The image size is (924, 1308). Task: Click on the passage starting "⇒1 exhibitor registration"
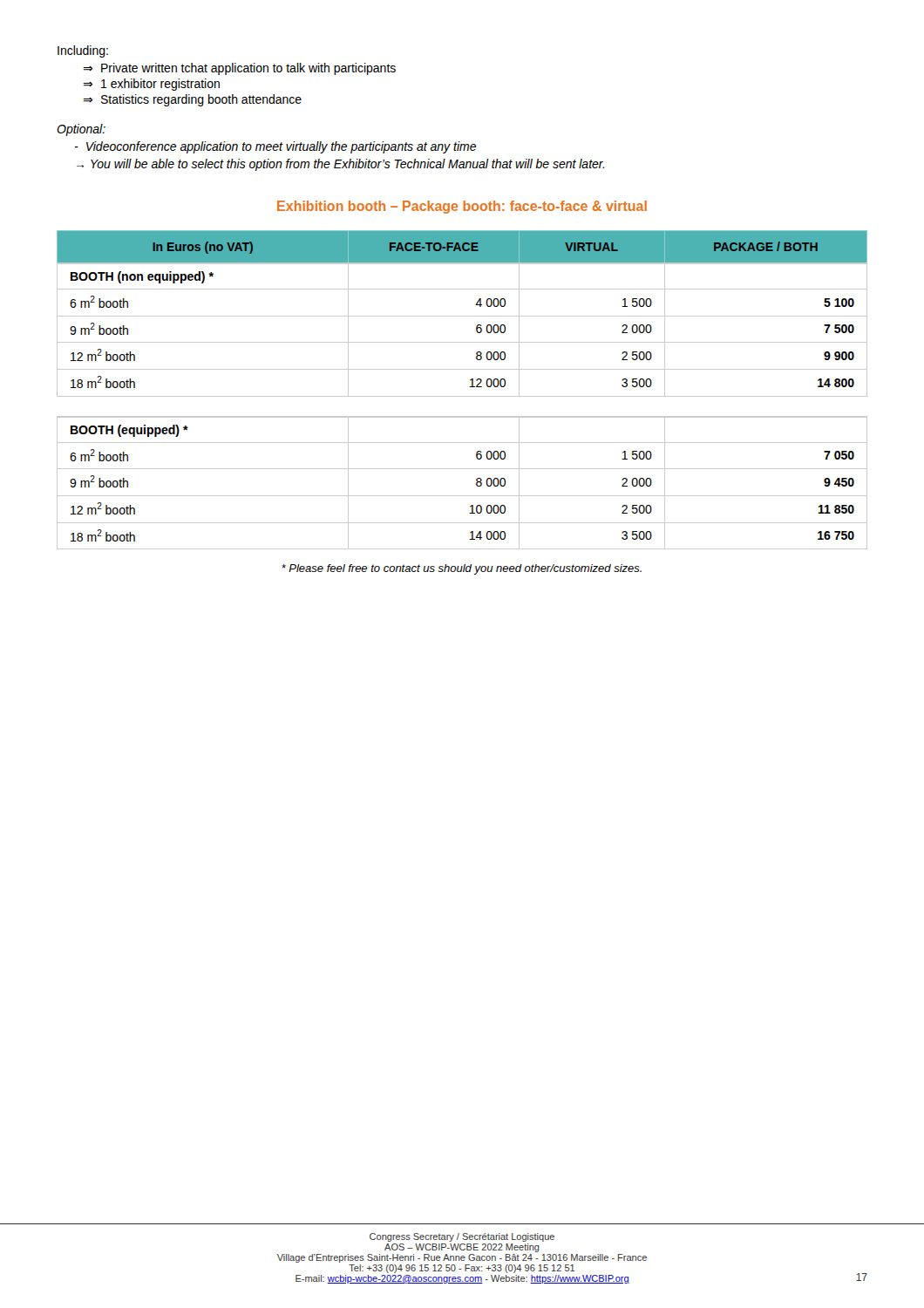(152, 84)
